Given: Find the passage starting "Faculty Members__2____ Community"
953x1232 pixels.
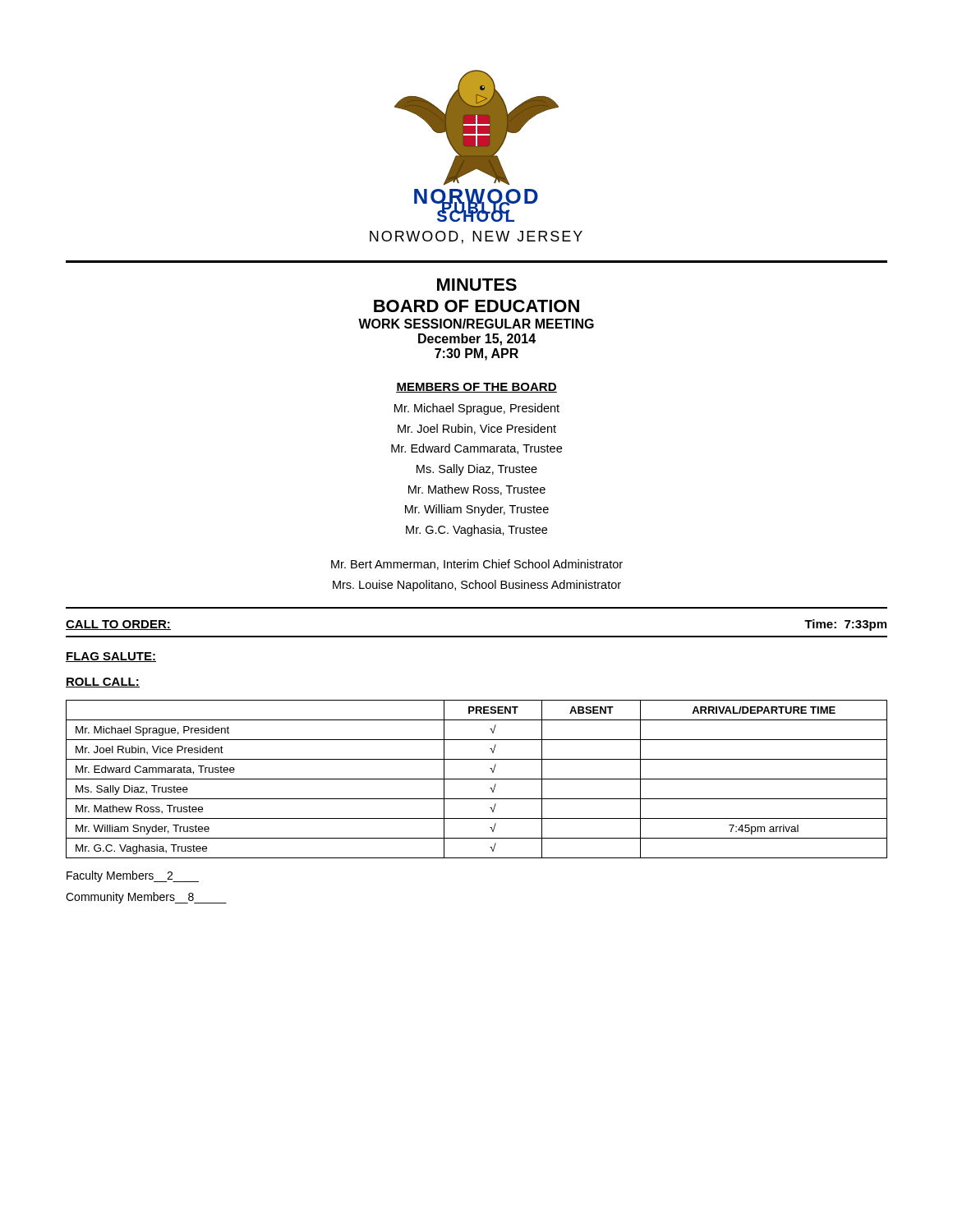Looking at the screenshot, I should [x=146, y=886].
